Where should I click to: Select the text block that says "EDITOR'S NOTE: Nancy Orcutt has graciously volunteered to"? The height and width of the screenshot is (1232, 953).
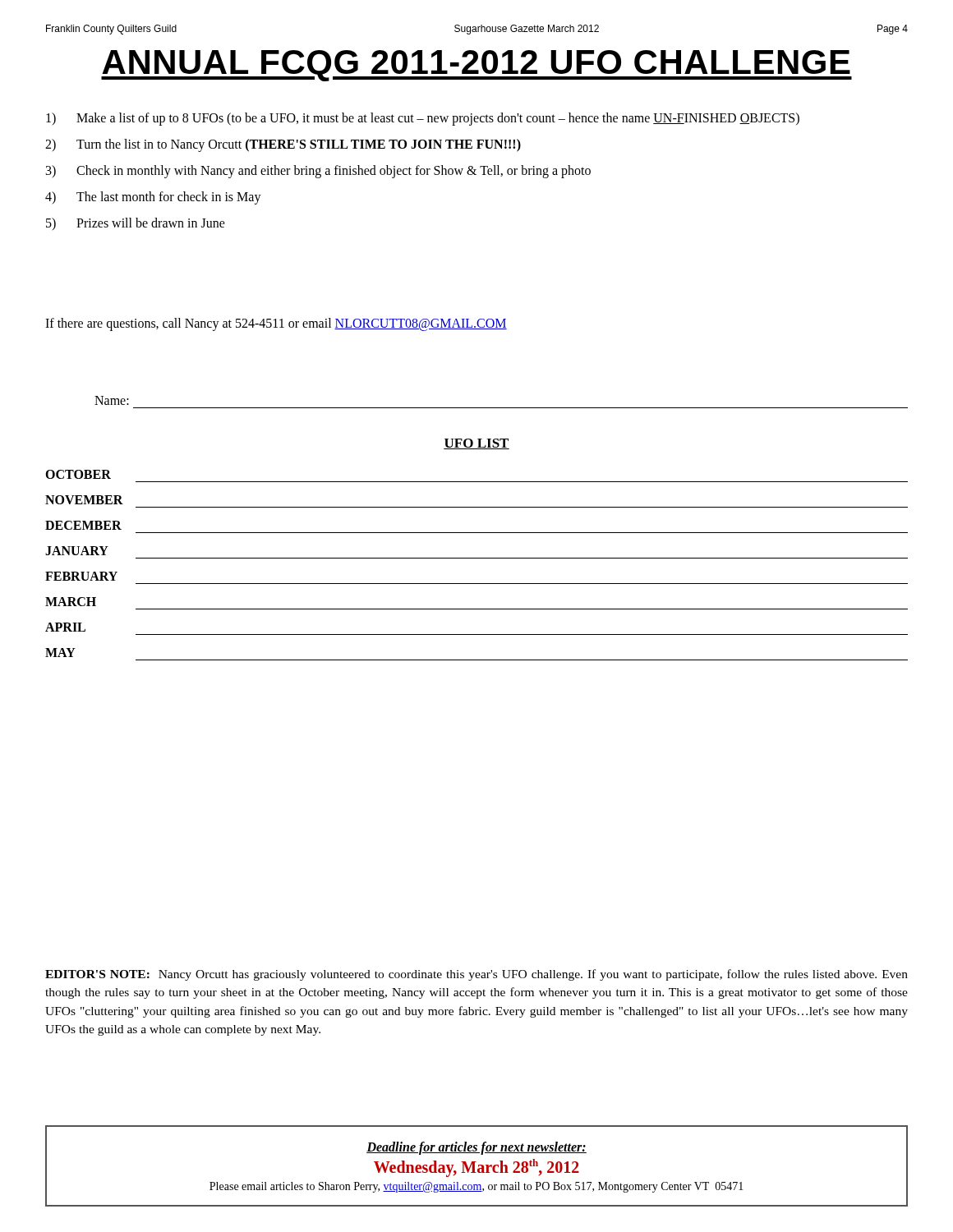476,1001
